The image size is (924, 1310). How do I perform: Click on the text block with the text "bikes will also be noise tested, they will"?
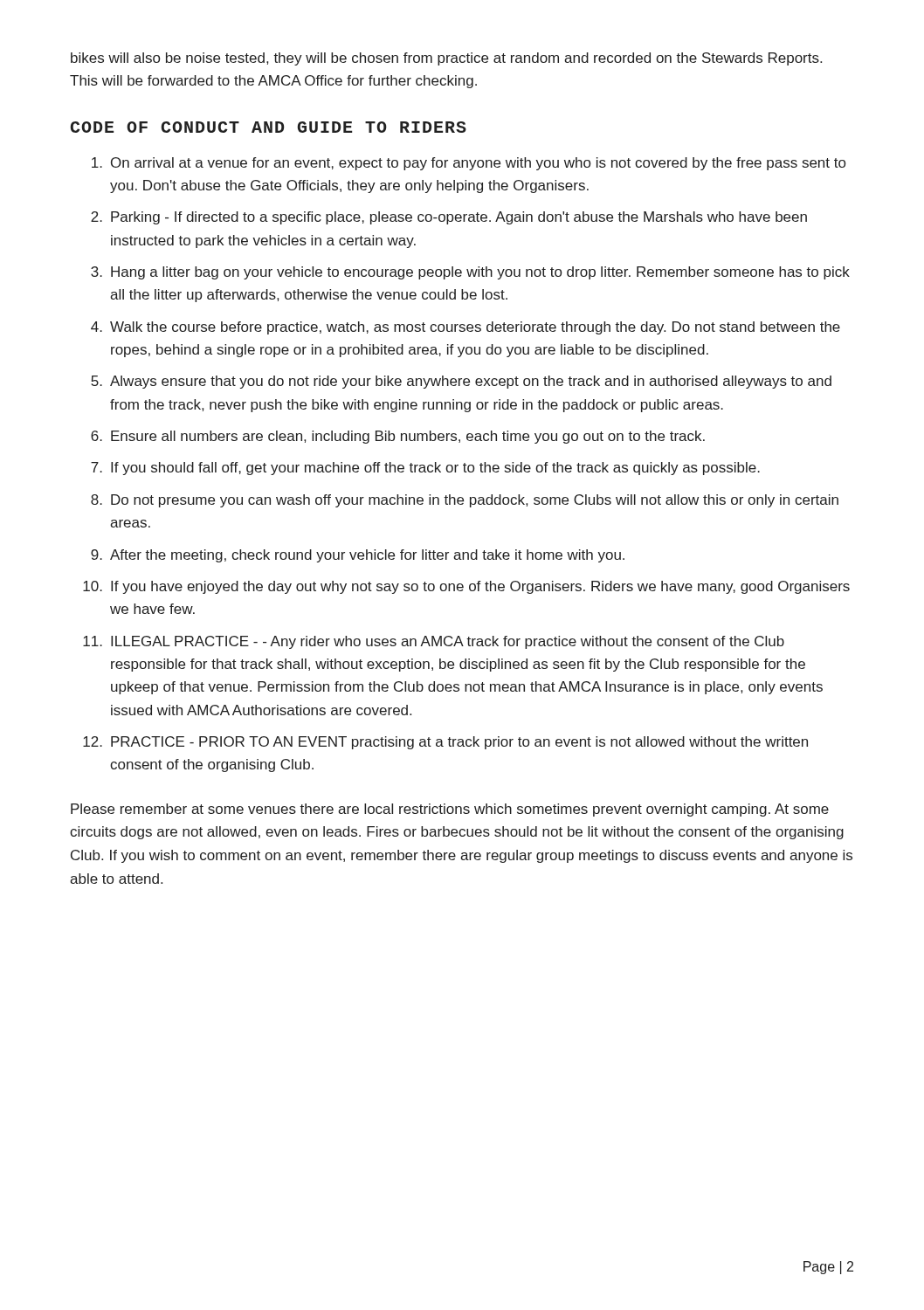(447, 70)
